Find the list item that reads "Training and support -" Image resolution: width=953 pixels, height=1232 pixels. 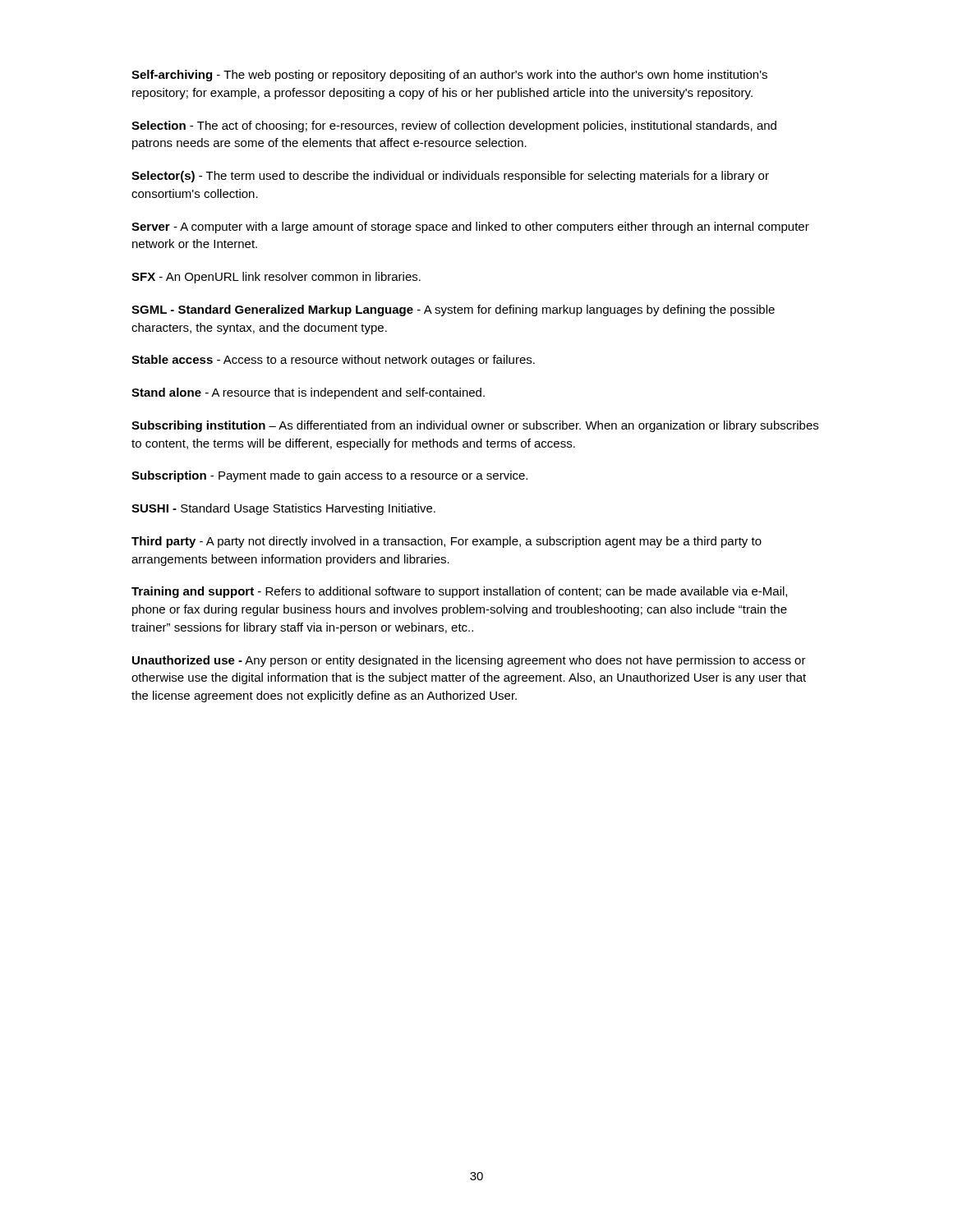coord(460,609)
